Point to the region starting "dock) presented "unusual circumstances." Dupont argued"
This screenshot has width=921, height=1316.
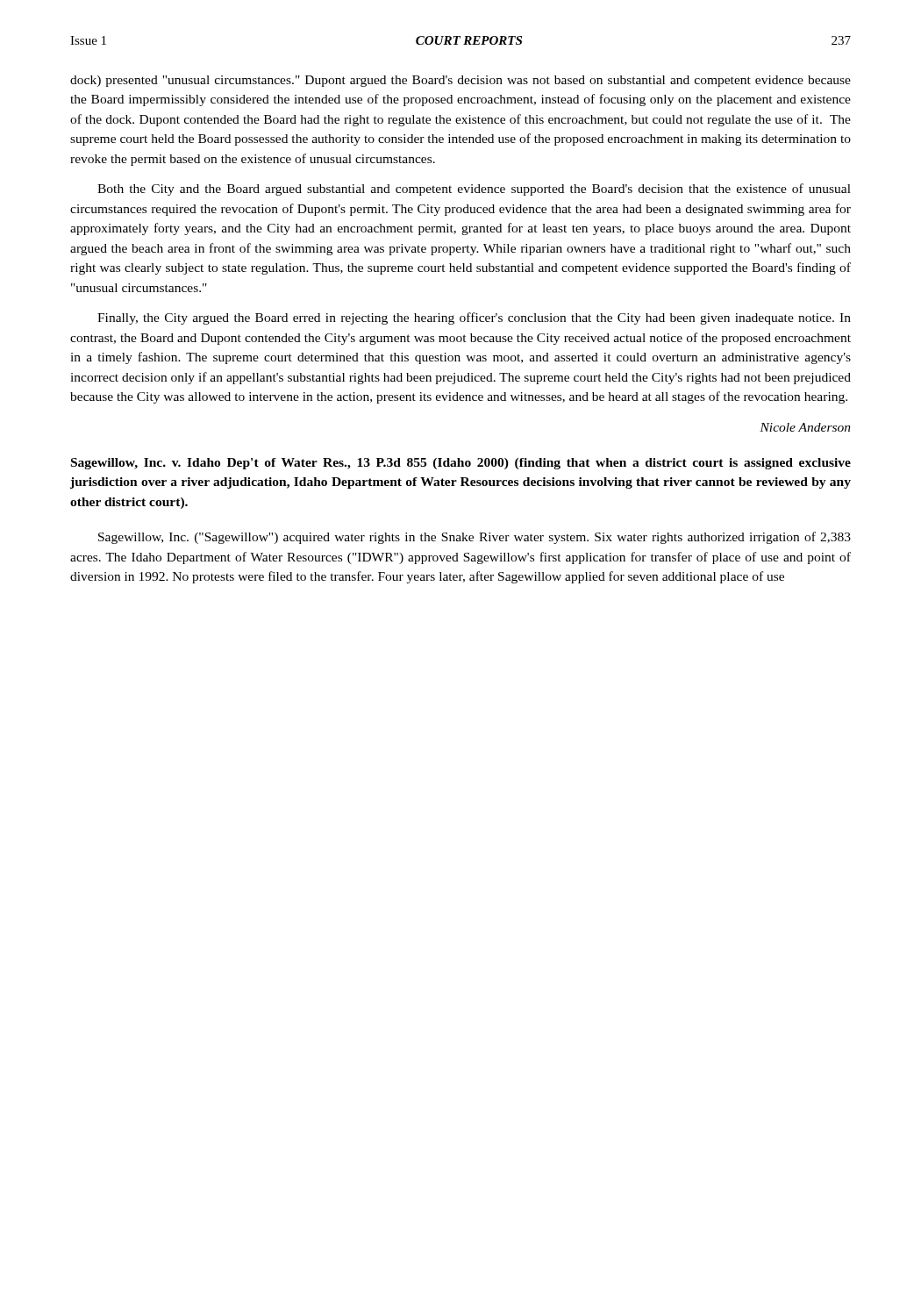[460, 119]
